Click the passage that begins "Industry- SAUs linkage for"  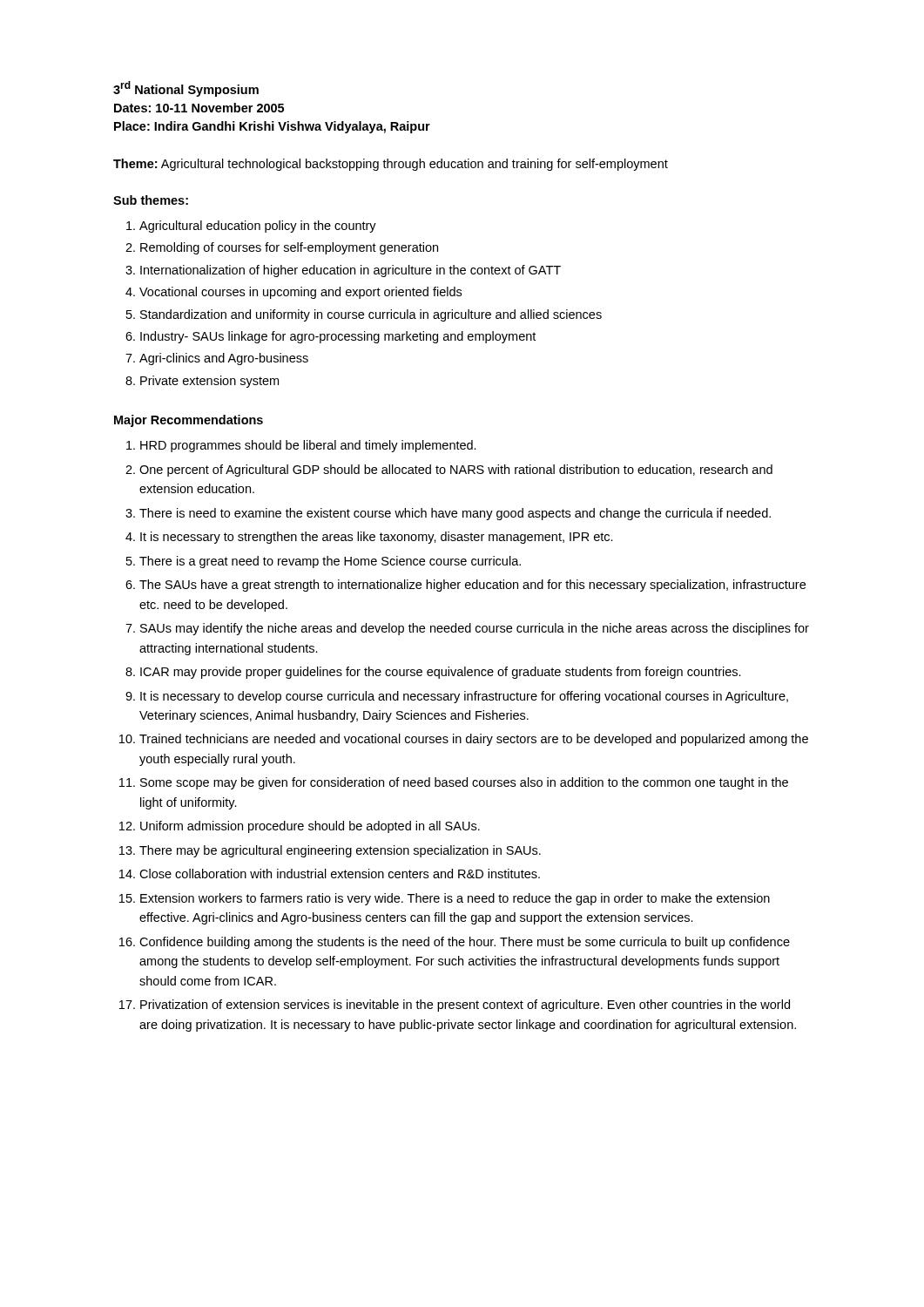(x=338, y=336)
